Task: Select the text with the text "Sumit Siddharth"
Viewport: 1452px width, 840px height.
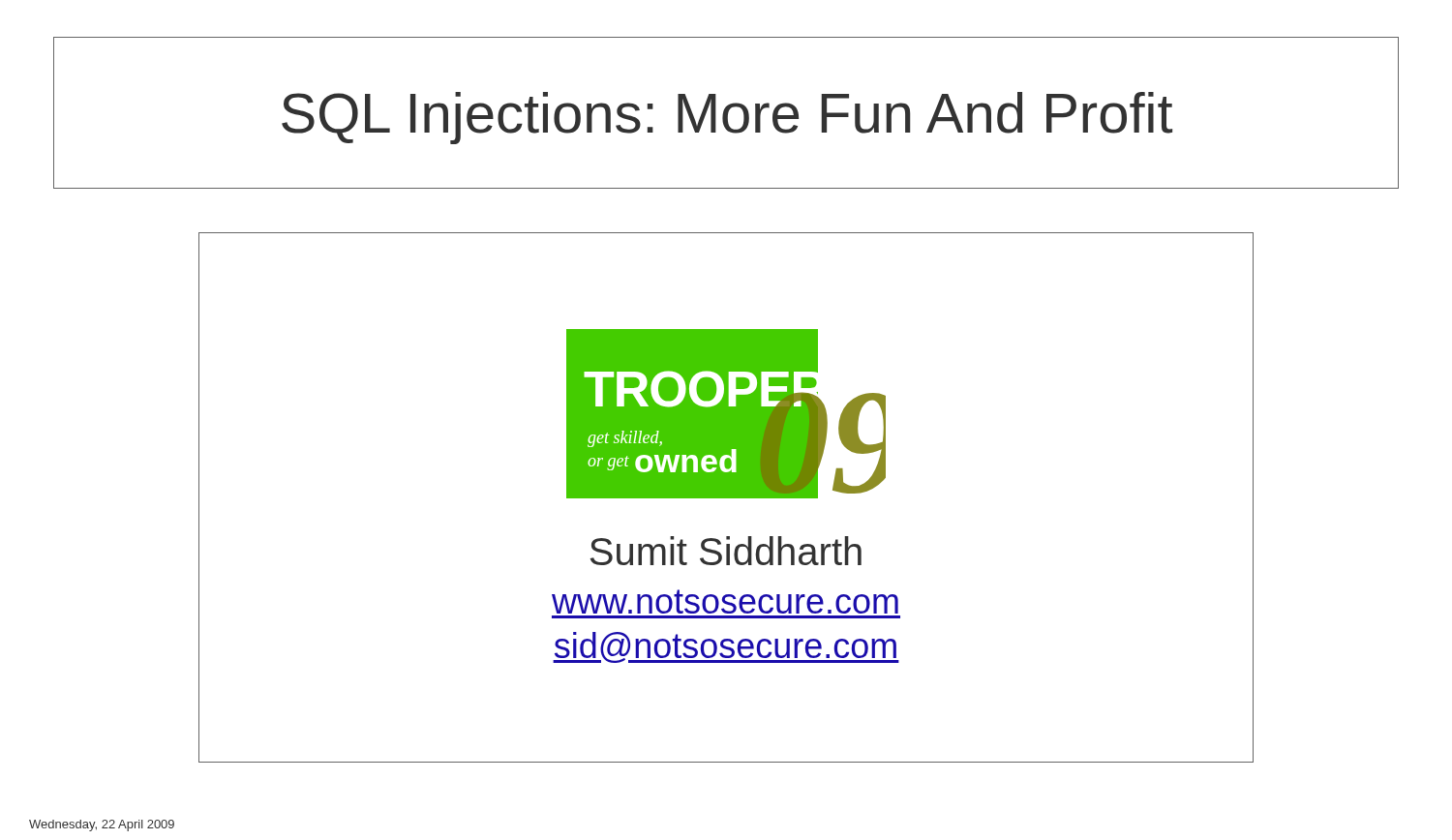Action: 726,551
